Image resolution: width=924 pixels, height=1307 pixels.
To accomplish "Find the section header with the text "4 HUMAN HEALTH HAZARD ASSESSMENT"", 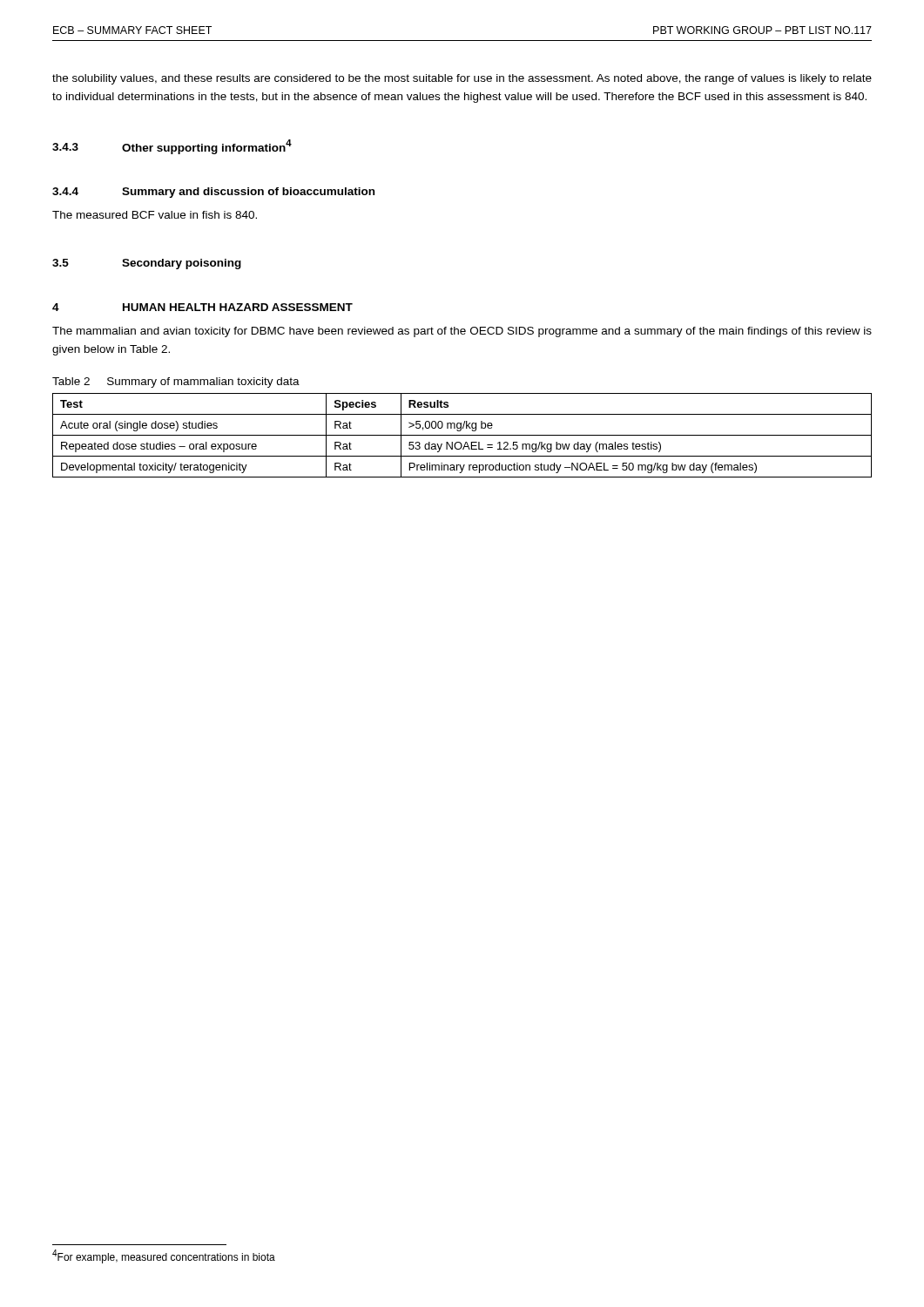I will point(202,307).
